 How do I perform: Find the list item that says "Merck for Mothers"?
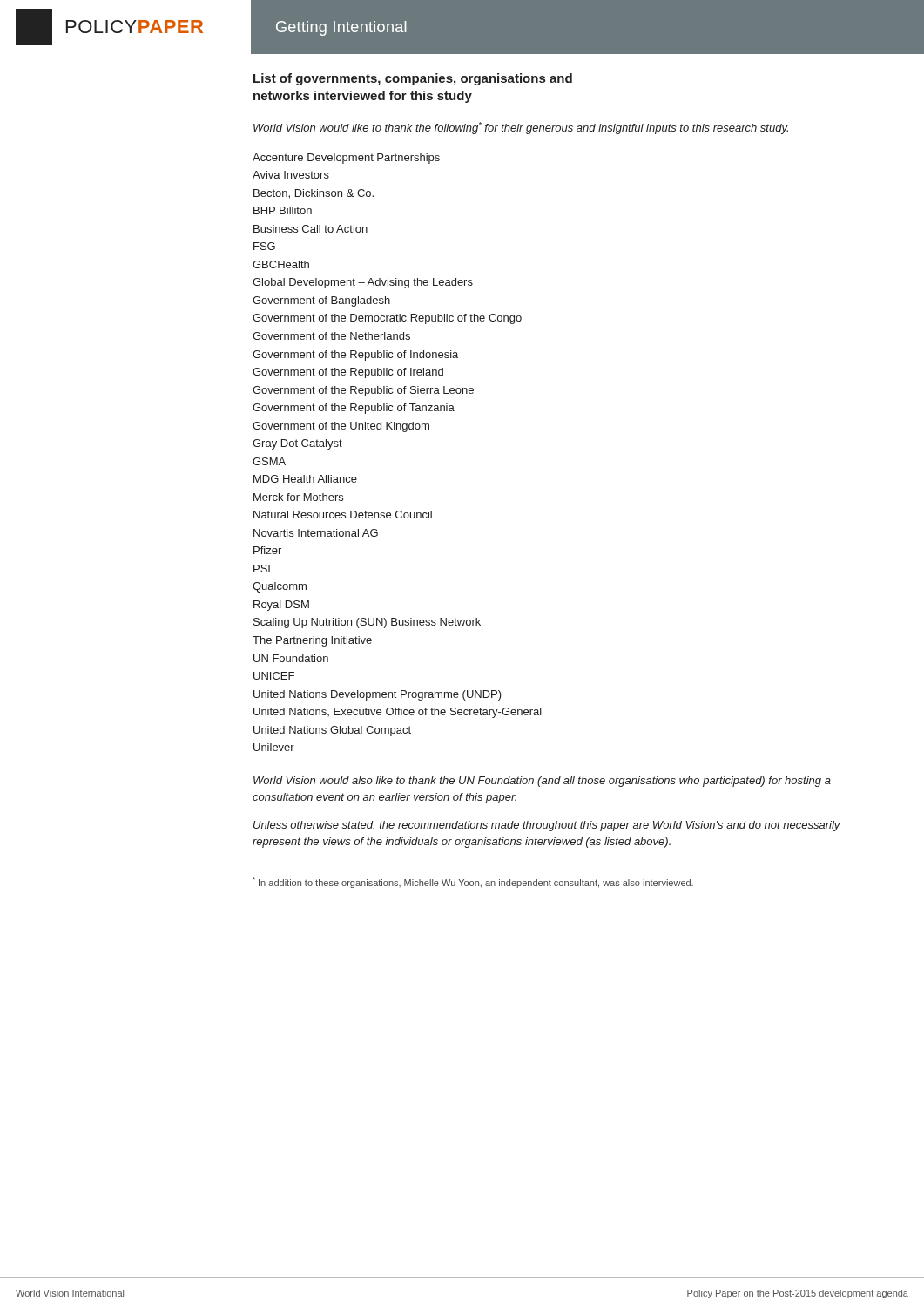tap(298, 497)
